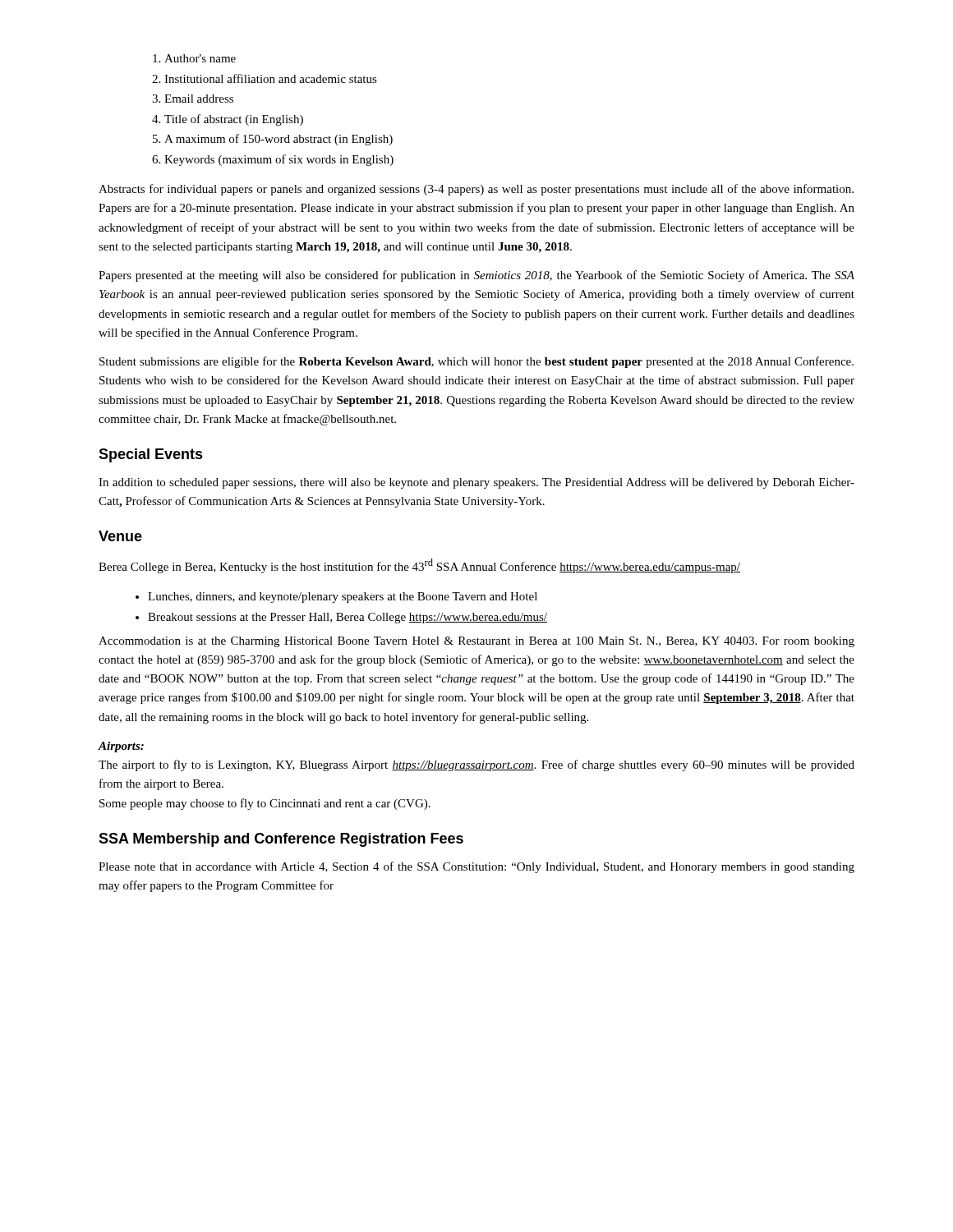Locate the text block starting "Author's name"
This screenshot has width=953, height=1232.
coord(200,58)
